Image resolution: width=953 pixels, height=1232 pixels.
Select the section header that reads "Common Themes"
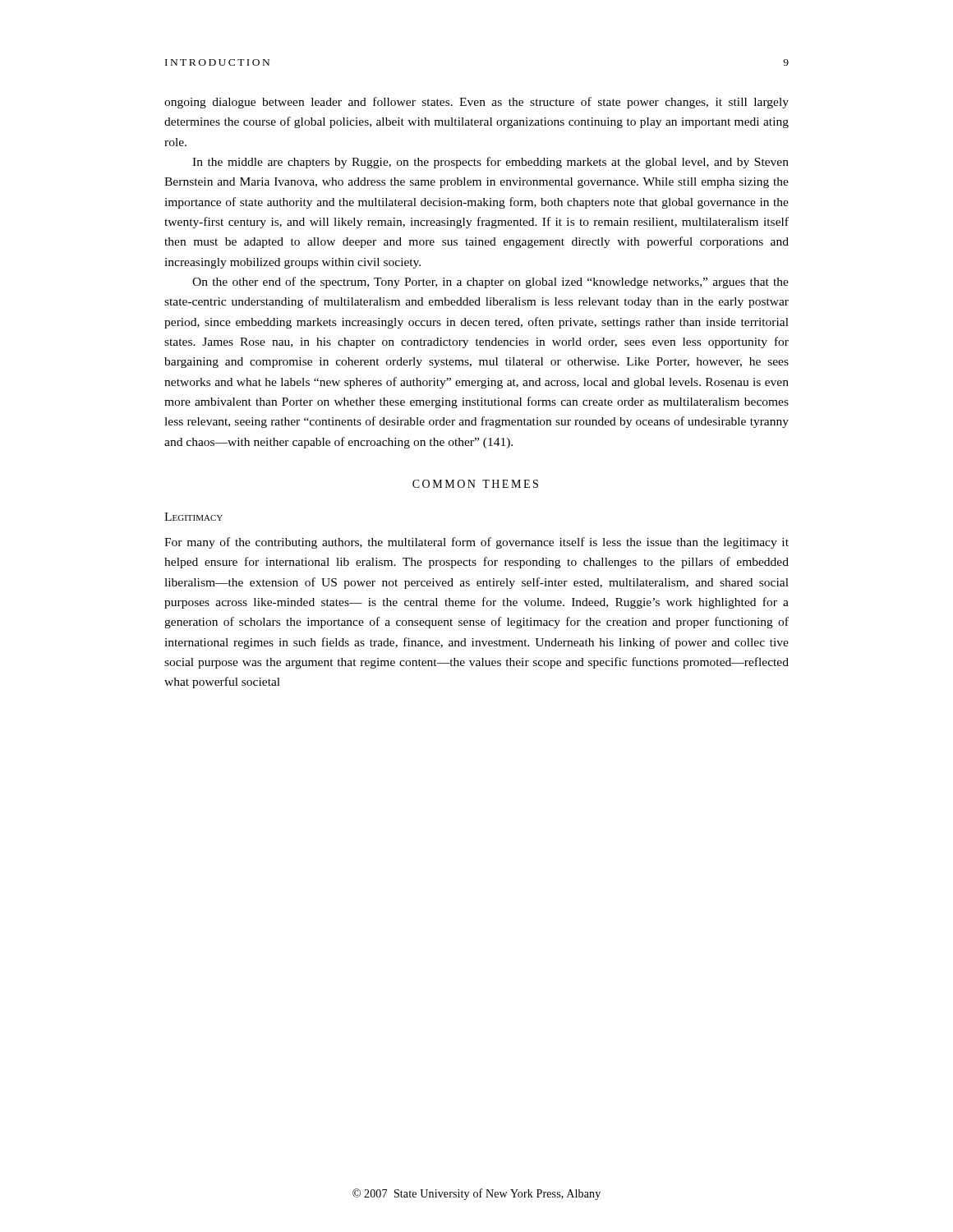pos(476,484)
